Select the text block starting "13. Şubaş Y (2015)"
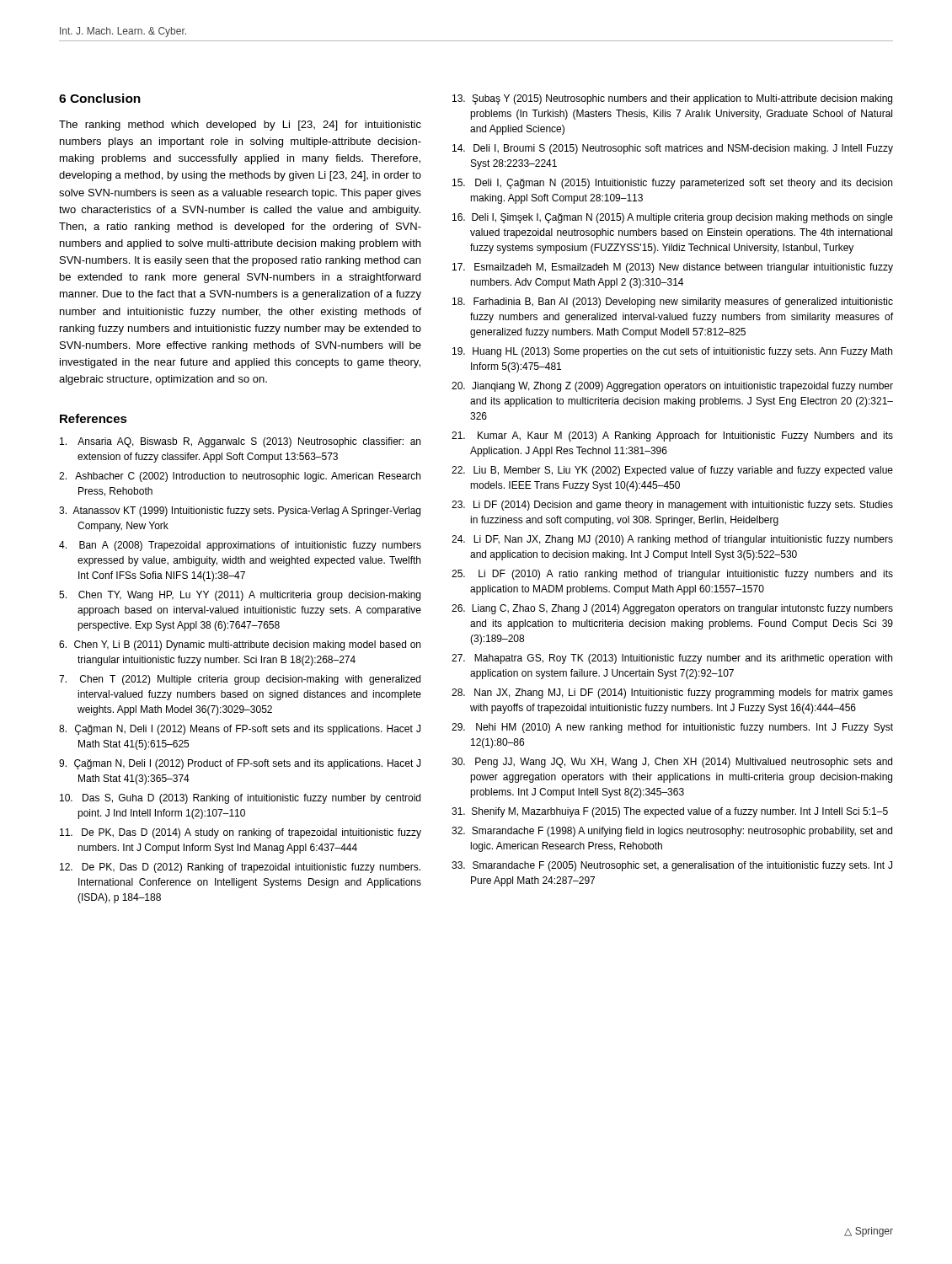The height and width of the screenshot is (1264, 952). tap(672, 114)
